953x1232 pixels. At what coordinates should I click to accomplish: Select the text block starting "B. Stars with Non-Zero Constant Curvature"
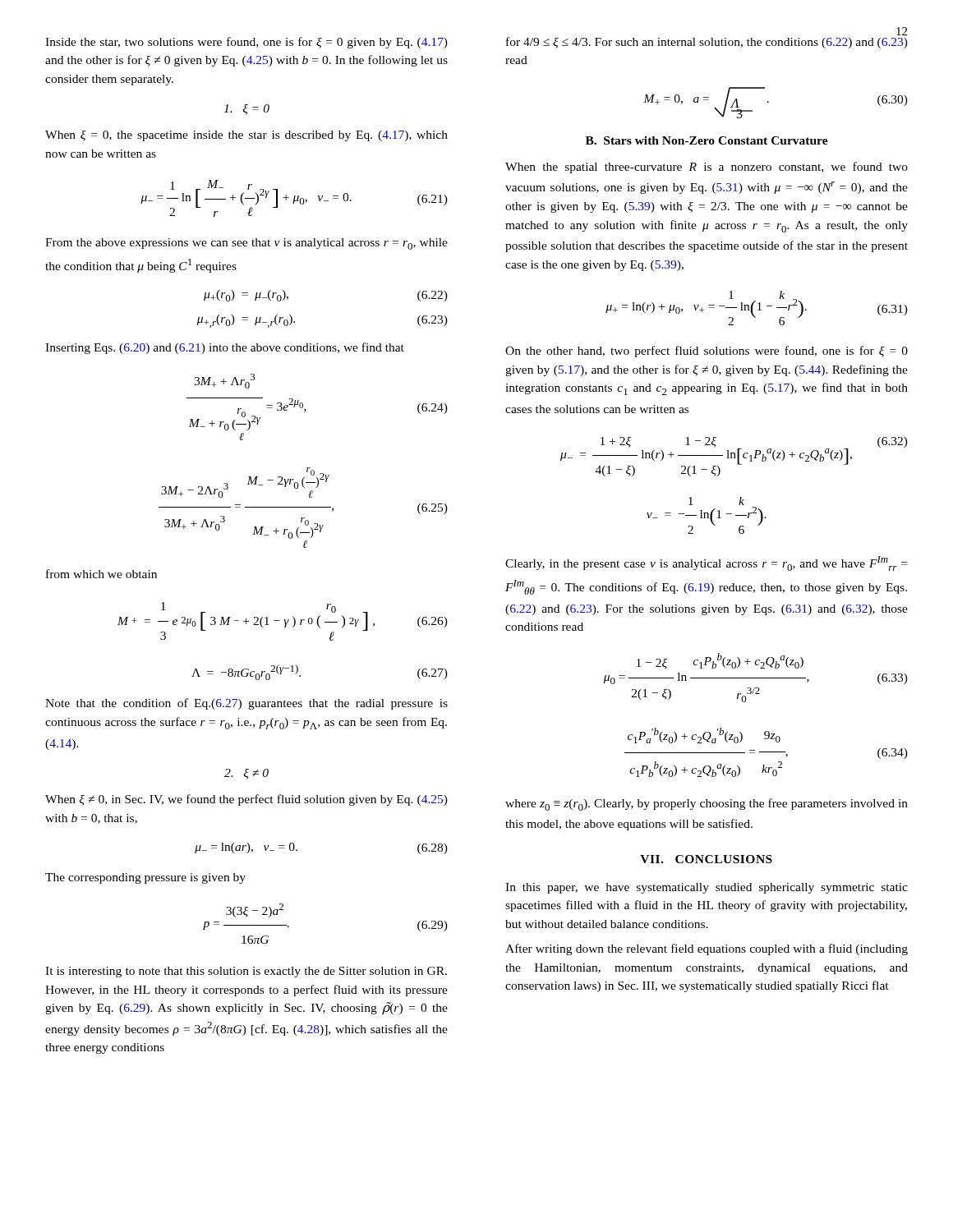click(707, 140)
